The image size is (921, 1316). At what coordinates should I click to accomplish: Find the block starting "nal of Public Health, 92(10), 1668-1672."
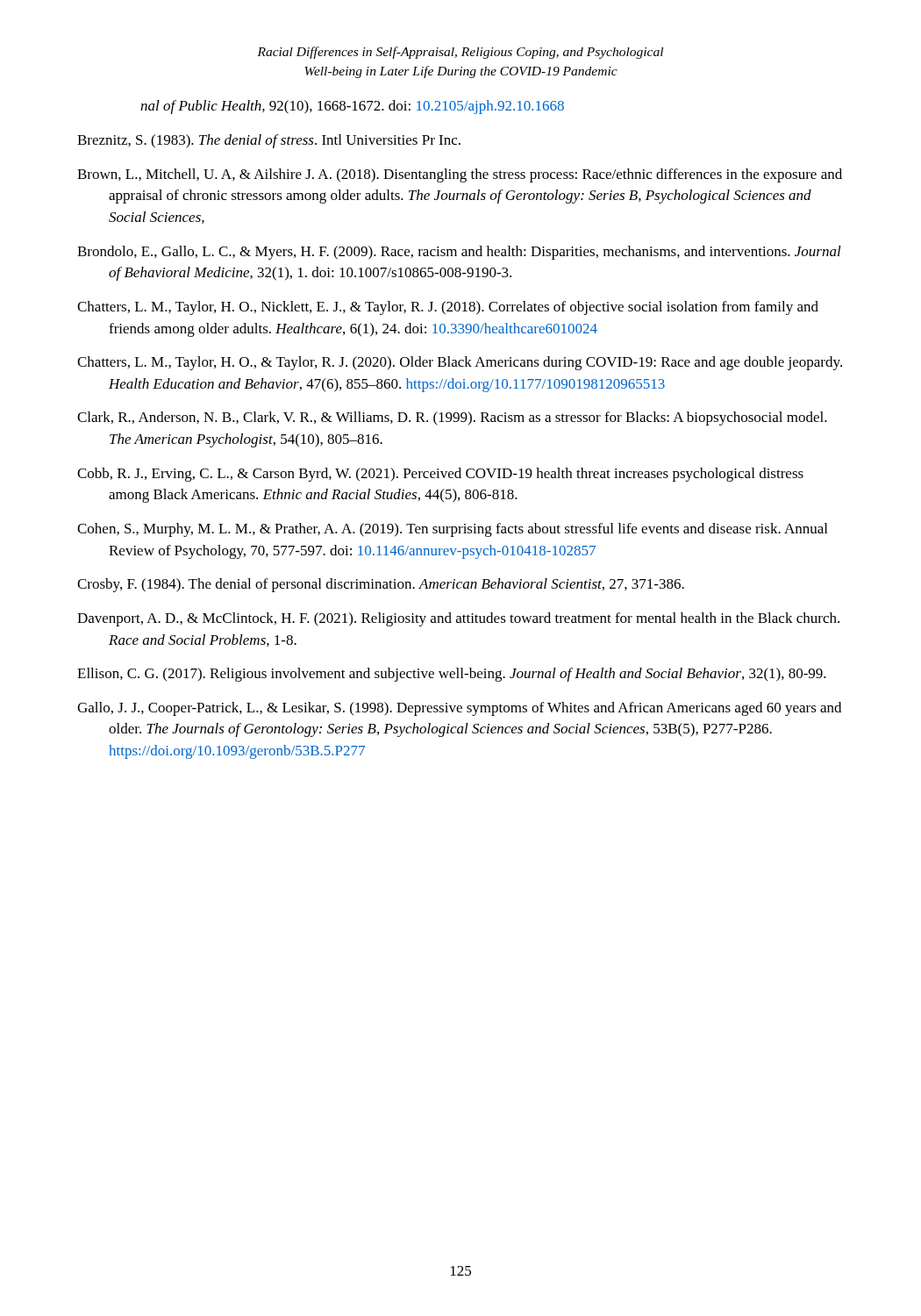coord(352,106)
